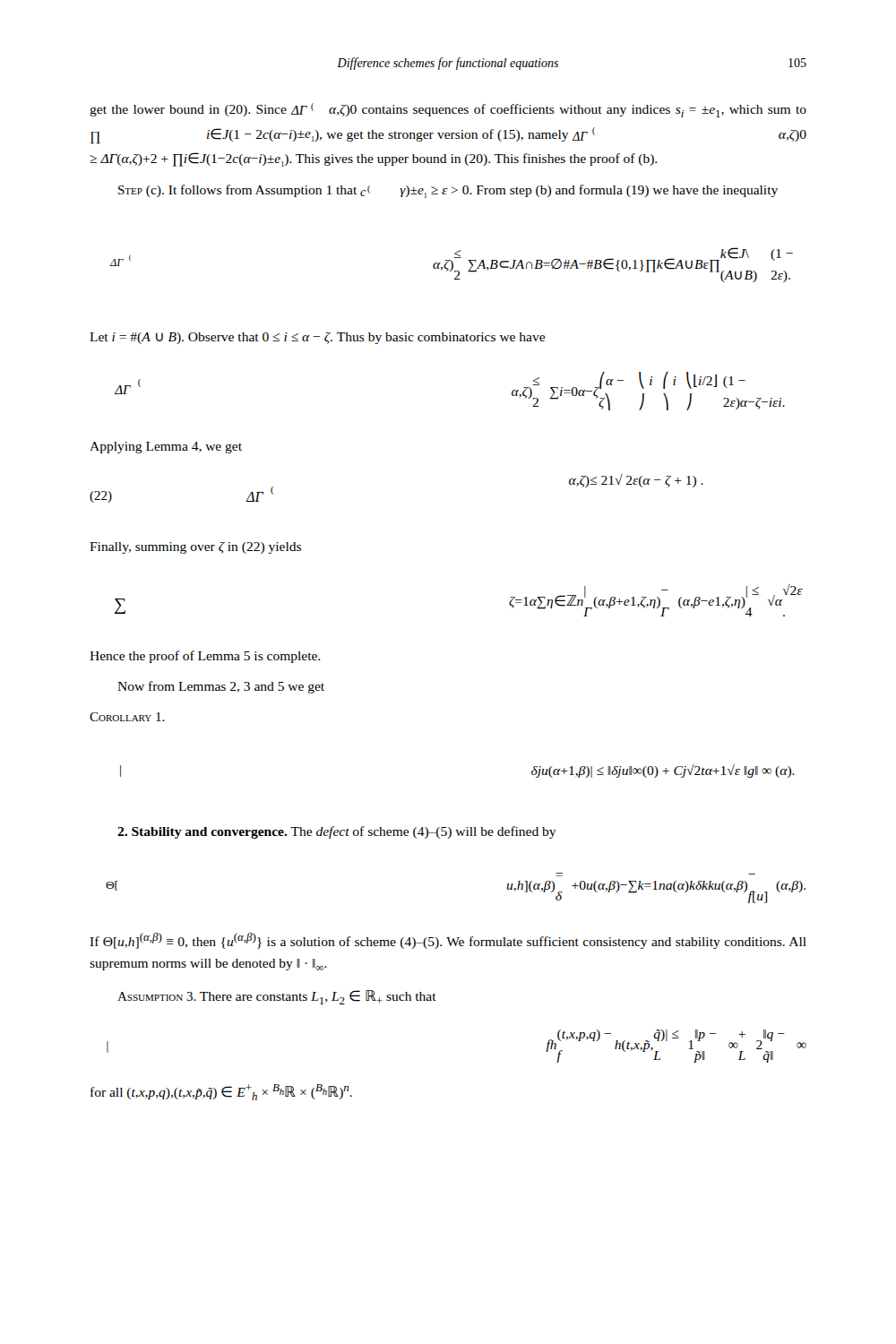Locate the formula that opens with "(22) ΔΓ (α,ζ) ≤"
Screen dimensions: 1344x896
95,491
